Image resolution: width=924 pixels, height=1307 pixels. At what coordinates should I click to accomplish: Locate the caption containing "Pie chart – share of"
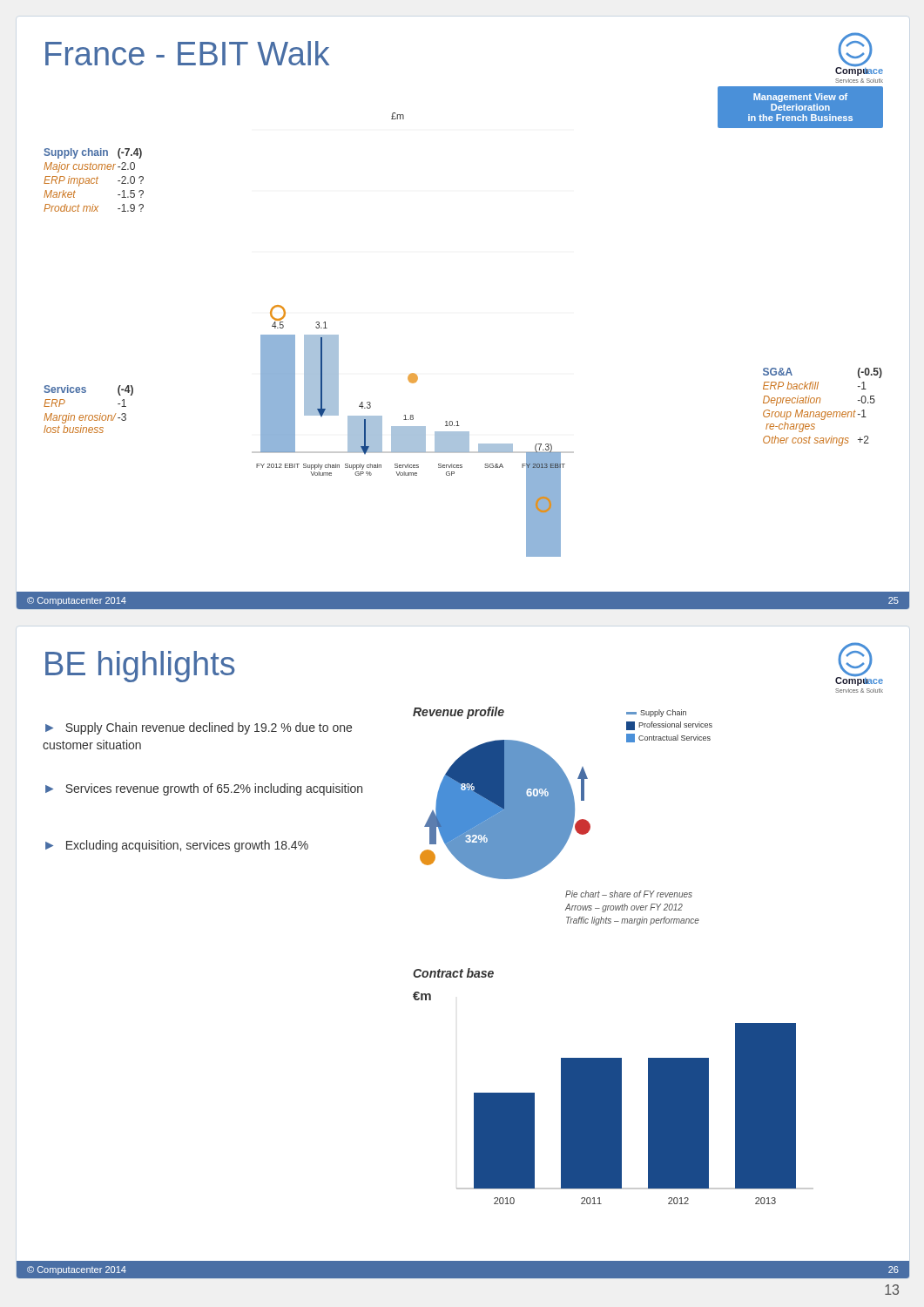click(632, 908)
